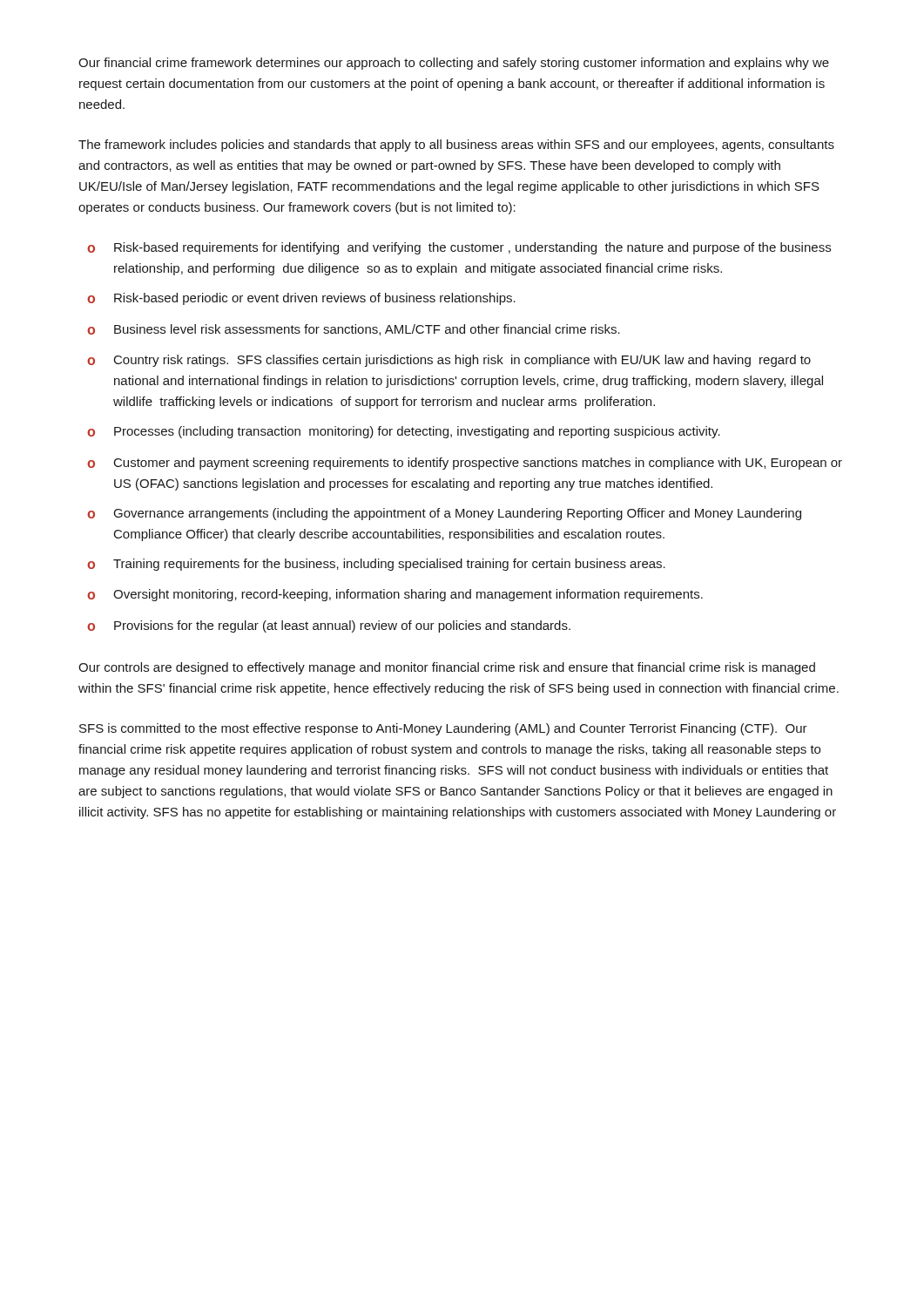The image size is (924, 1307).
Task: Find the list item with the text "o Business level risk assessments for"
Action: (466, 330)
